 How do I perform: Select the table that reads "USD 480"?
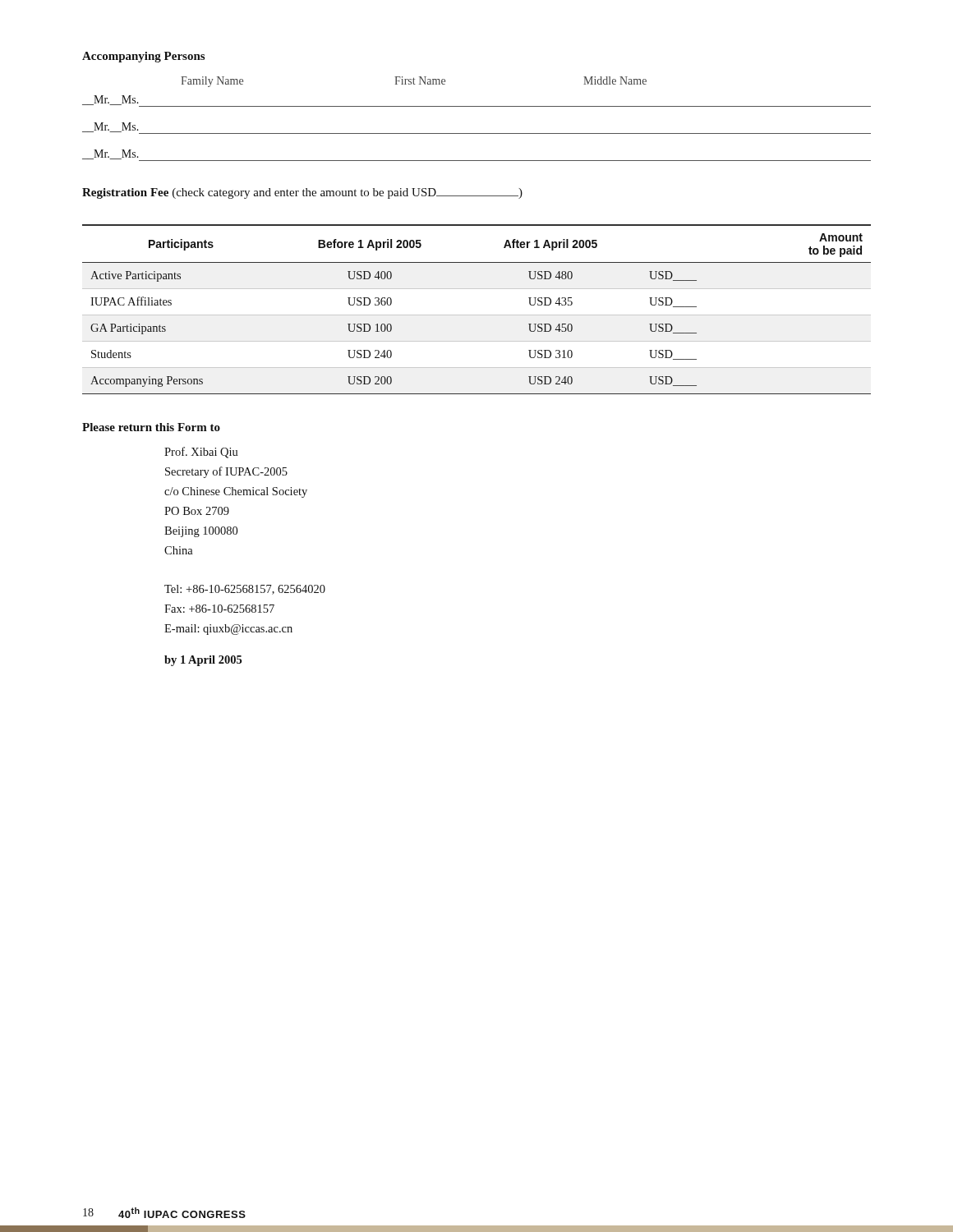(476, 309)
